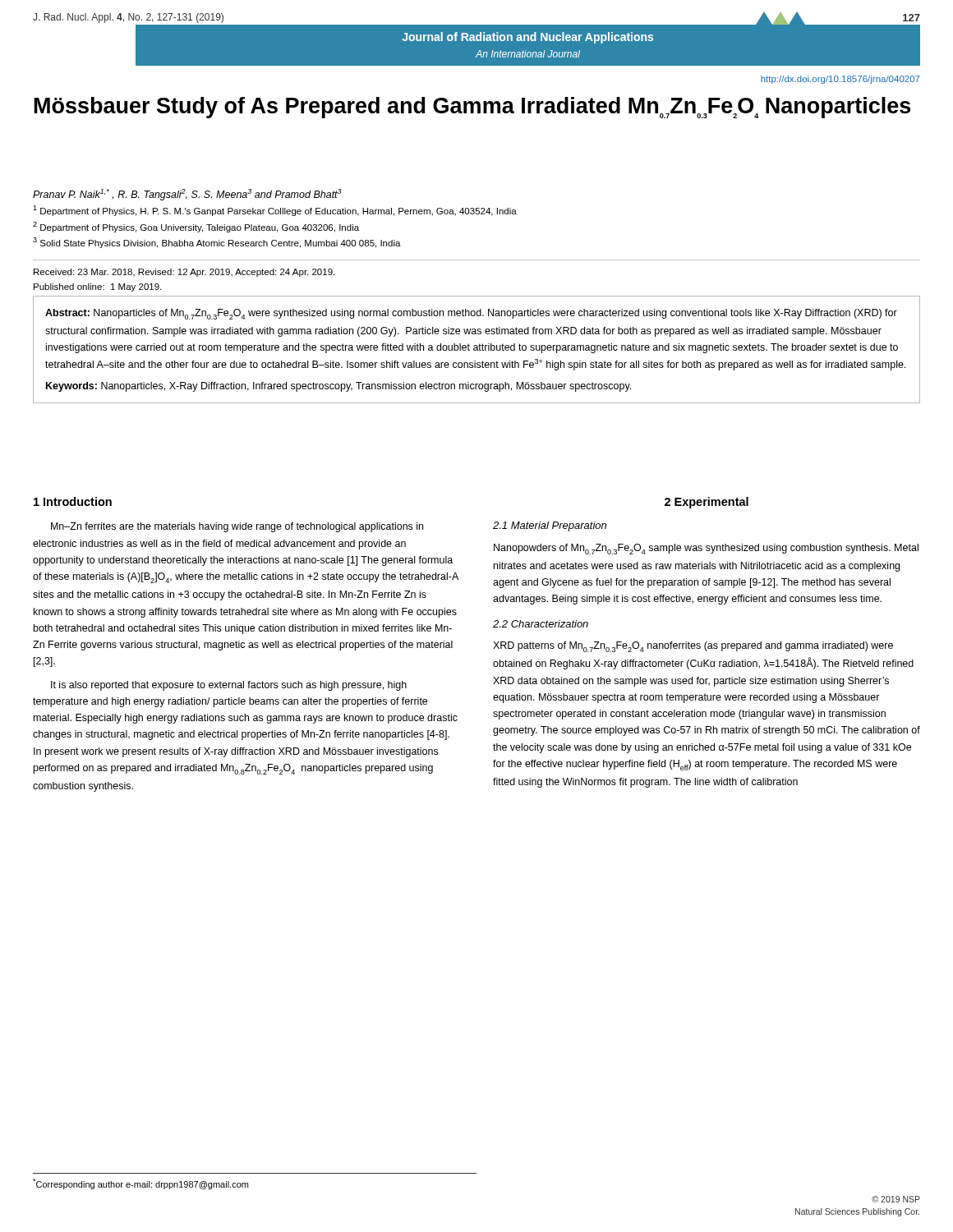Navigate to the block starting "2 Experimental"
The image size is (953, 1232).
[707, 502]
